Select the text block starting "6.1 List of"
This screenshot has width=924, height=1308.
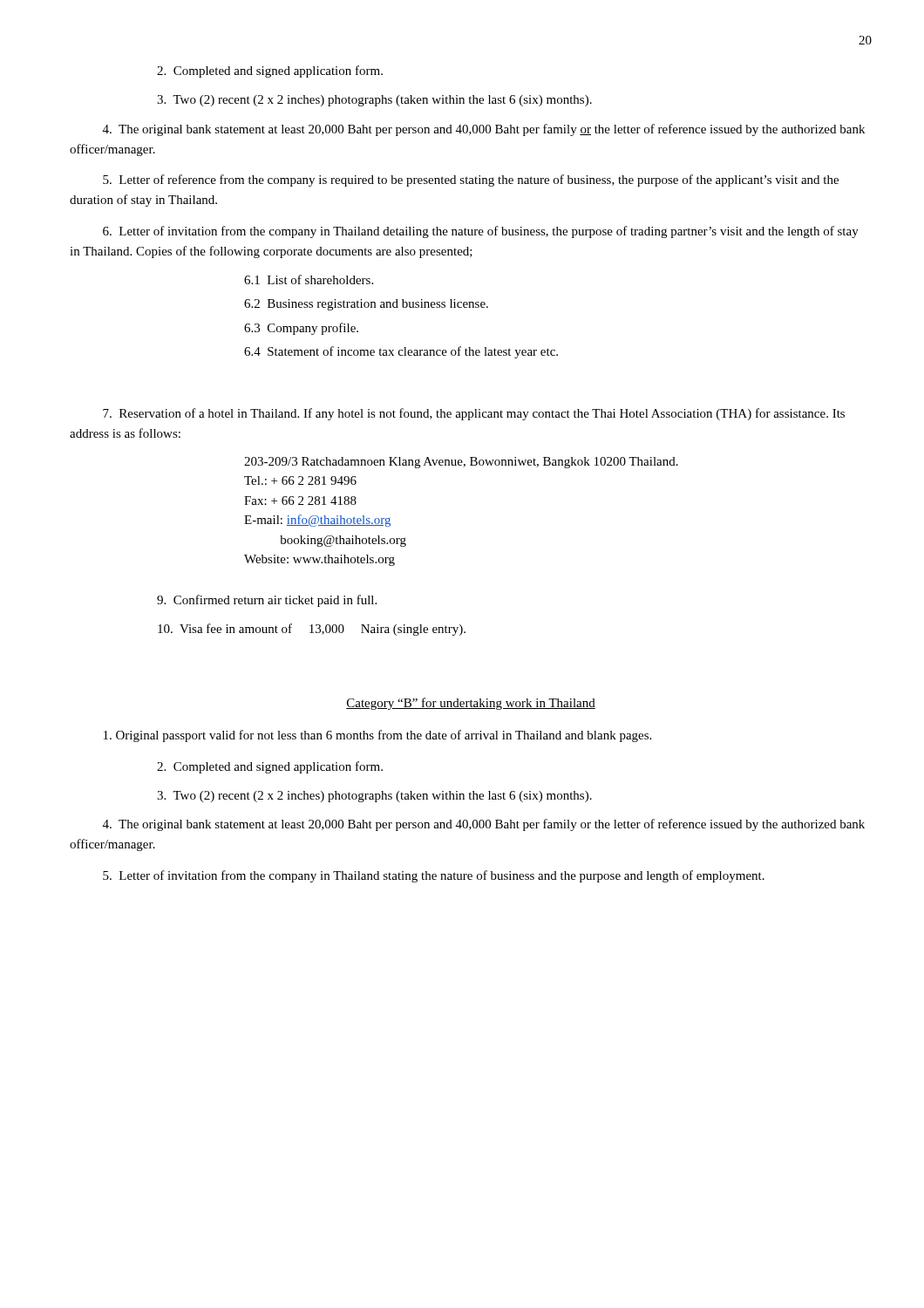click(309, 280)
